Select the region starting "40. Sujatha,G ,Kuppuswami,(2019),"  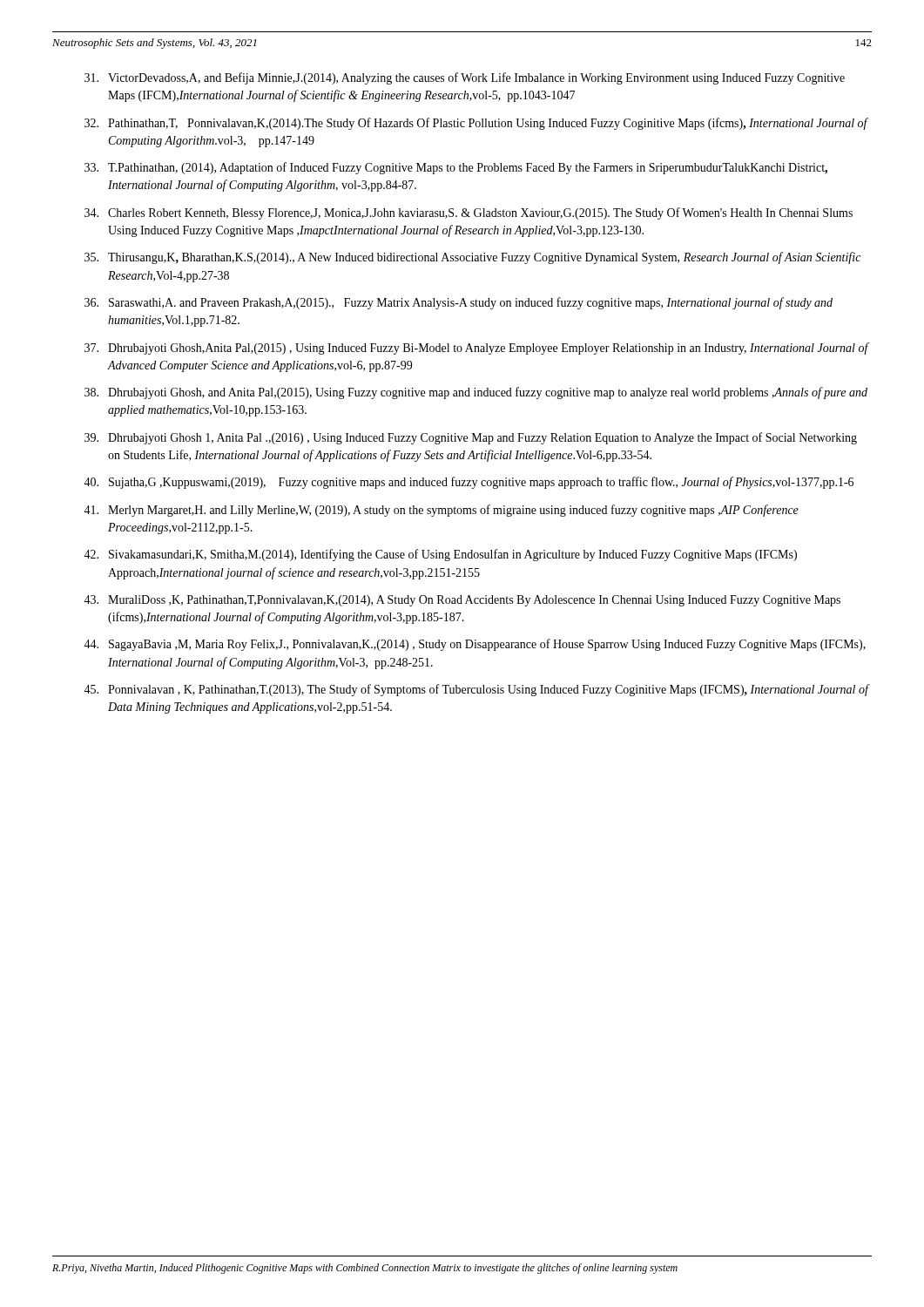click(462, 483)
